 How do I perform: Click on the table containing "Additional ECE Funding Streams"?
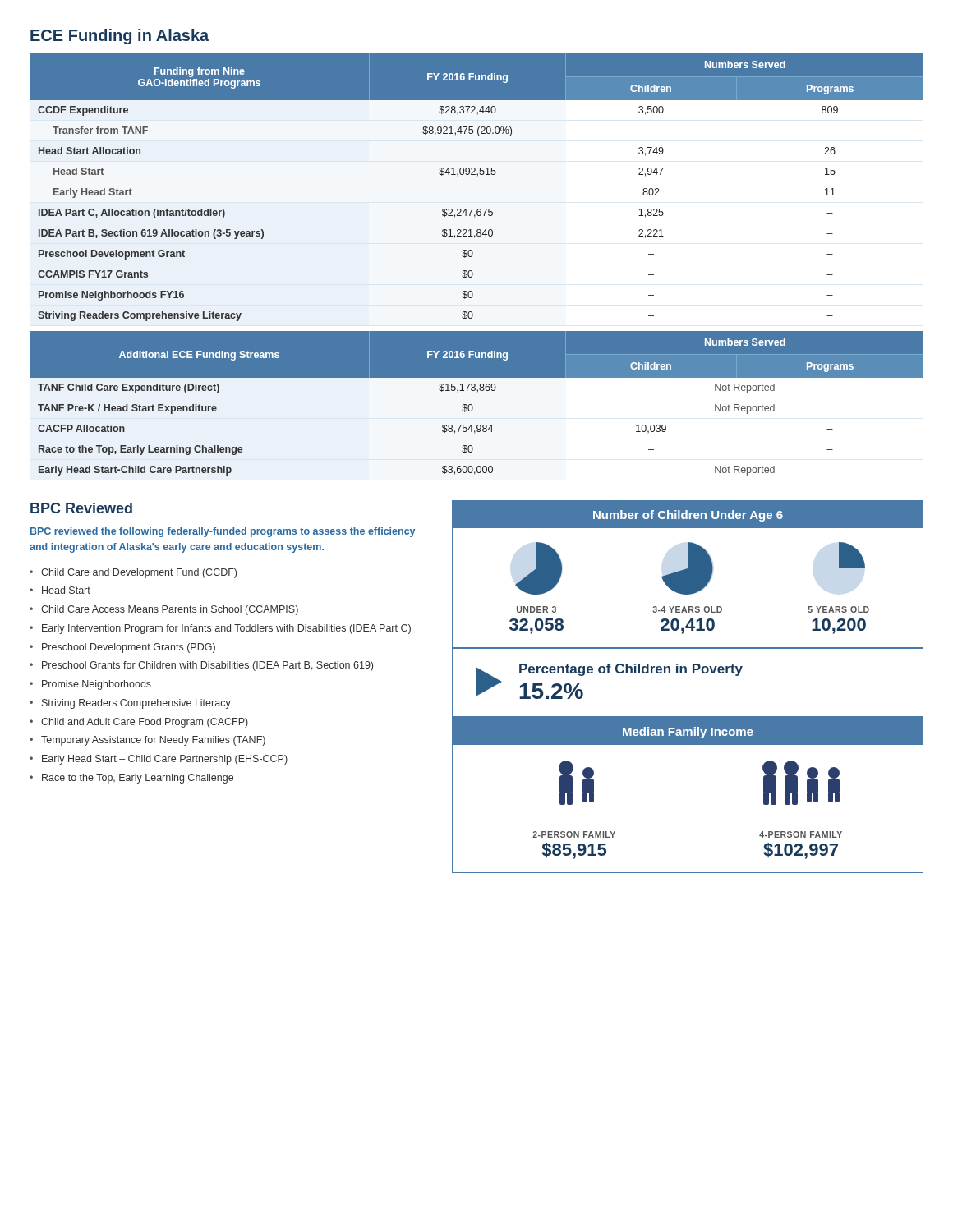point(476,406)
